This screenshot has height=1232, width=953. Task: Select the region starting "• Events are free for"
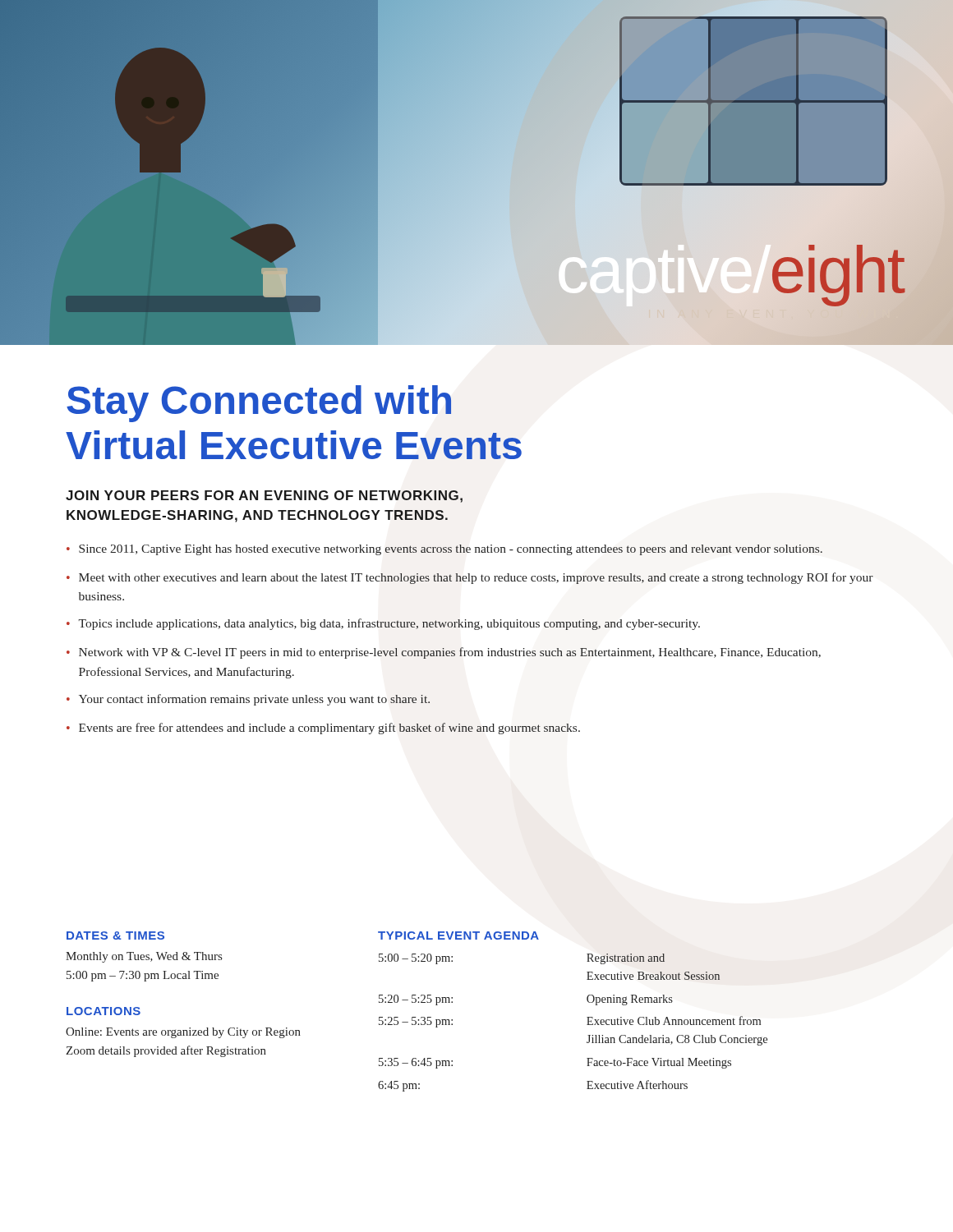[x=323, y=728]
